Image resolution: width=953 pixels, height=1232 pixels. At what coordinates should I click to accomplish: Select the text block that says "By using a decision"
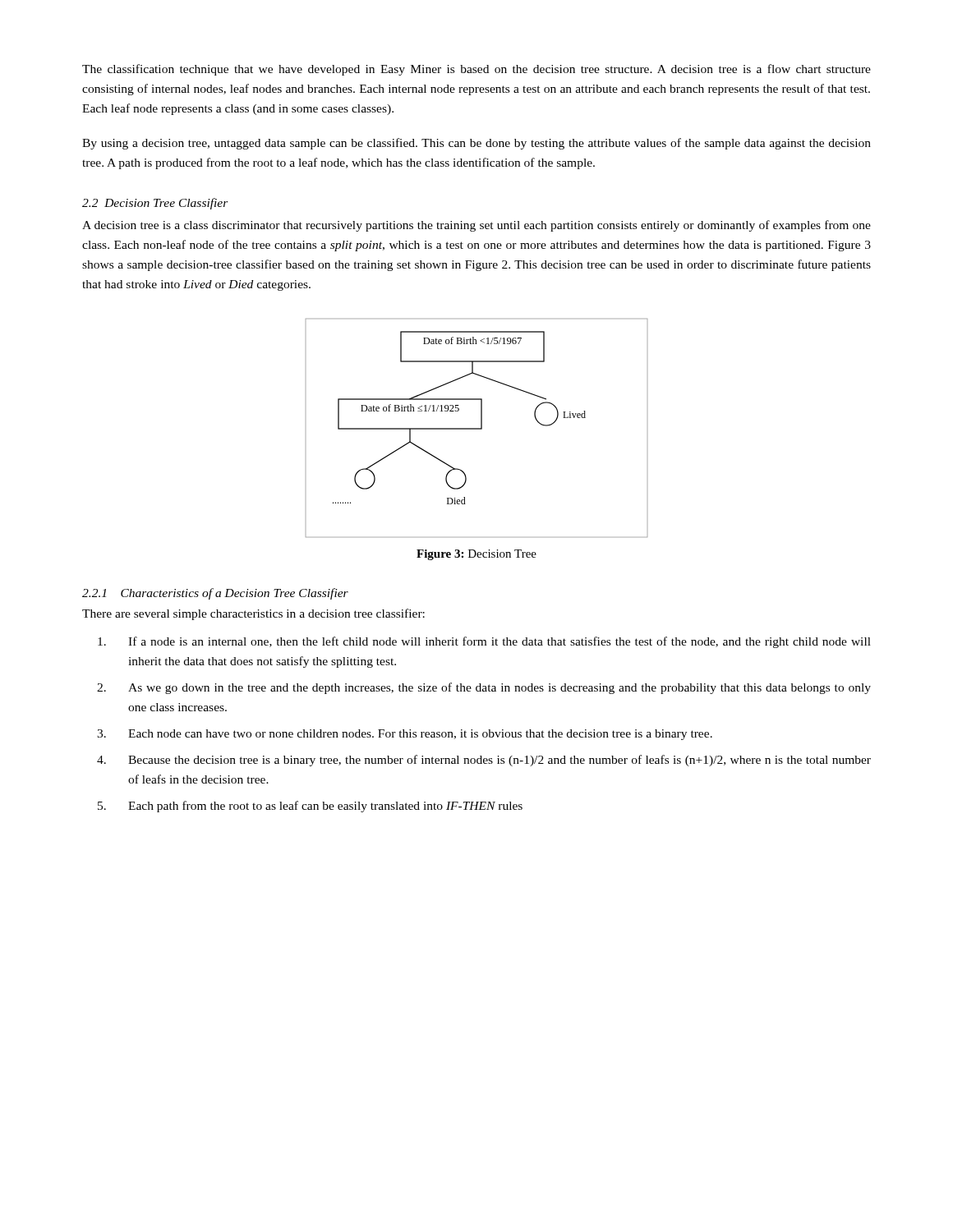coord(476,152)
